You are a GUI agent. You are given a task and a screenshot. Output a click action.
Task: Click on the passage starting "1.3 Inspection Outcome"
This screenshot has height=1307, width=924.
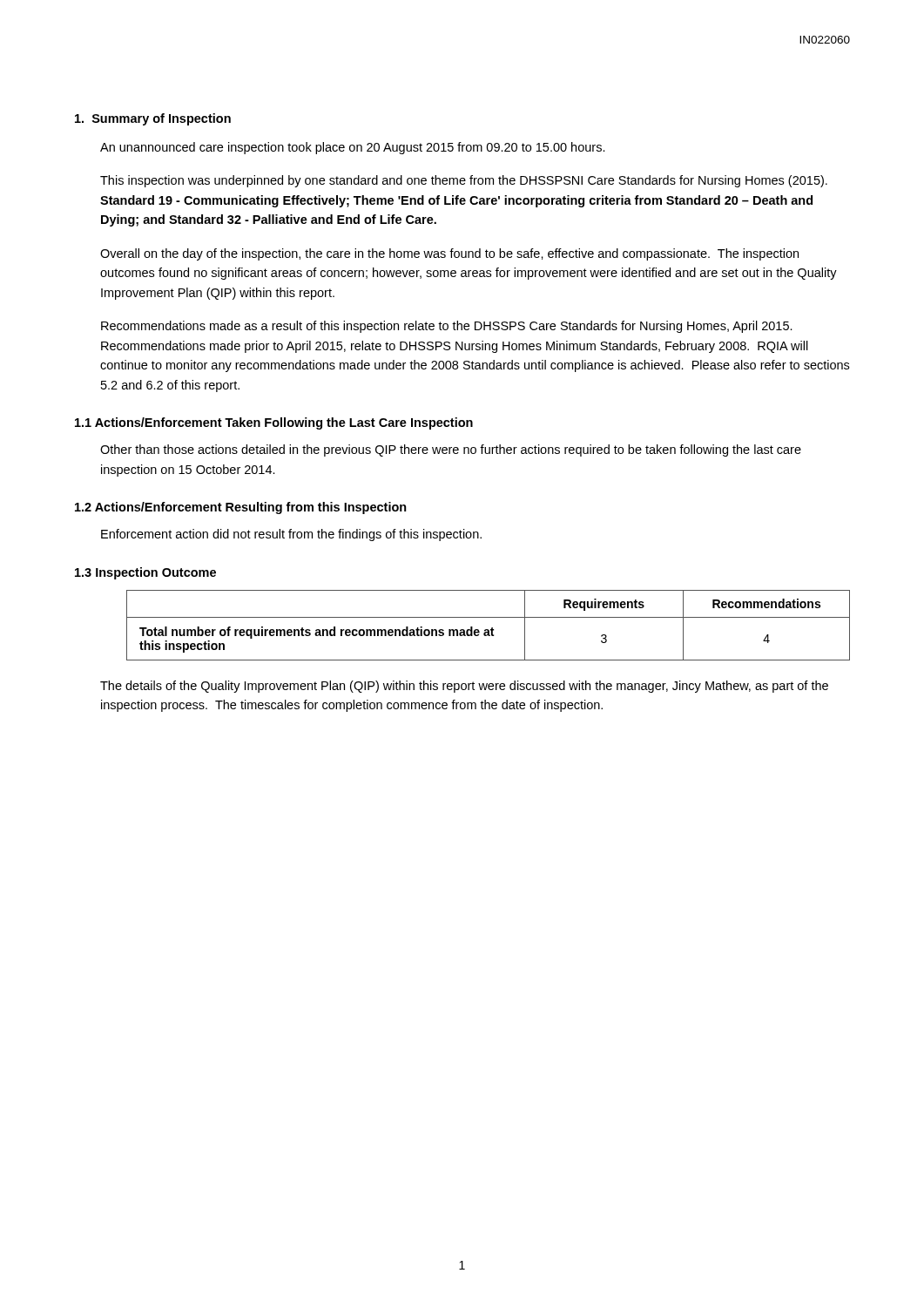(145, 572)
